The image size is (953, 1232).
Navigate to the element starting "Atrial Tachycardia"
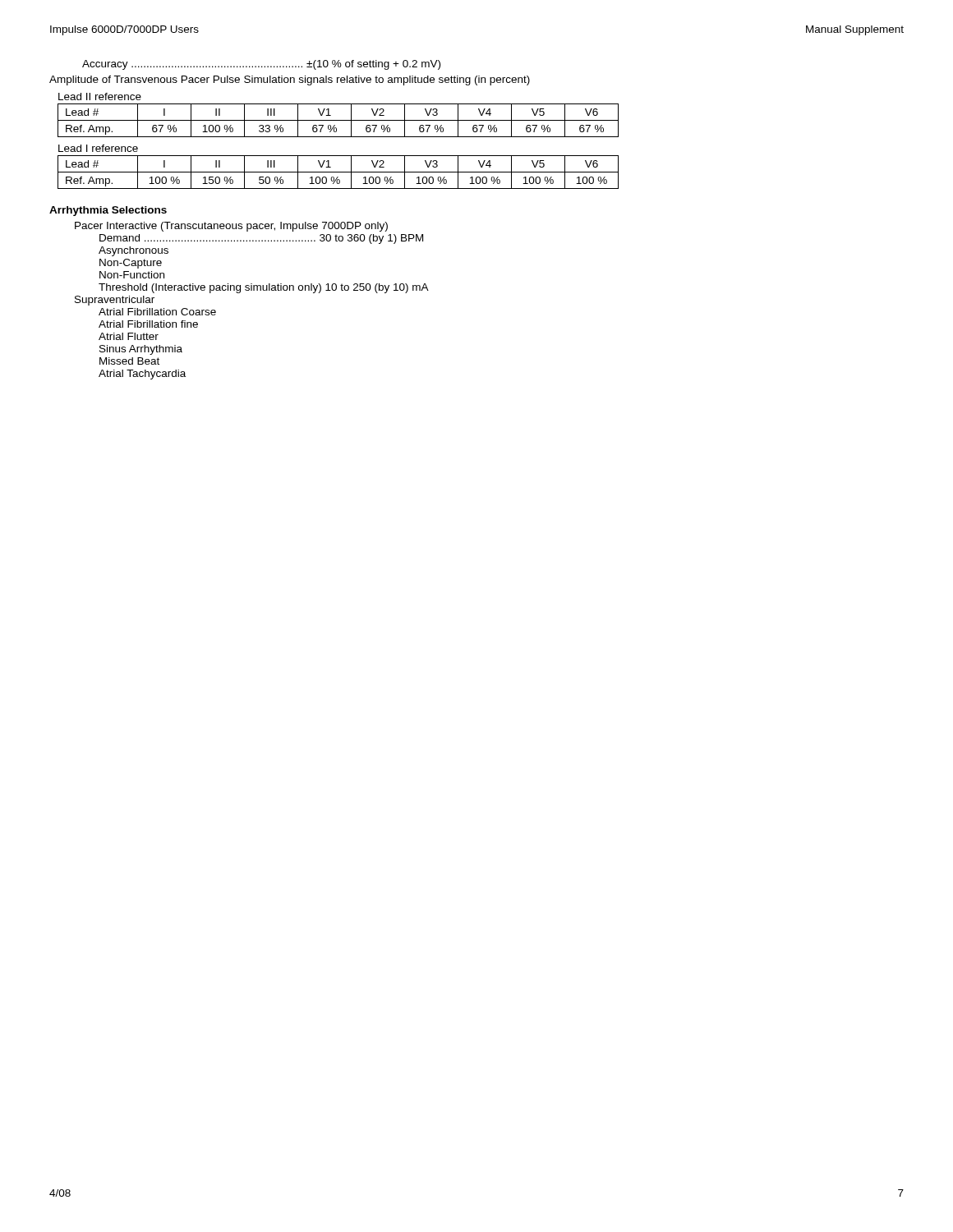pyautogui.click(x=142, y=373)
